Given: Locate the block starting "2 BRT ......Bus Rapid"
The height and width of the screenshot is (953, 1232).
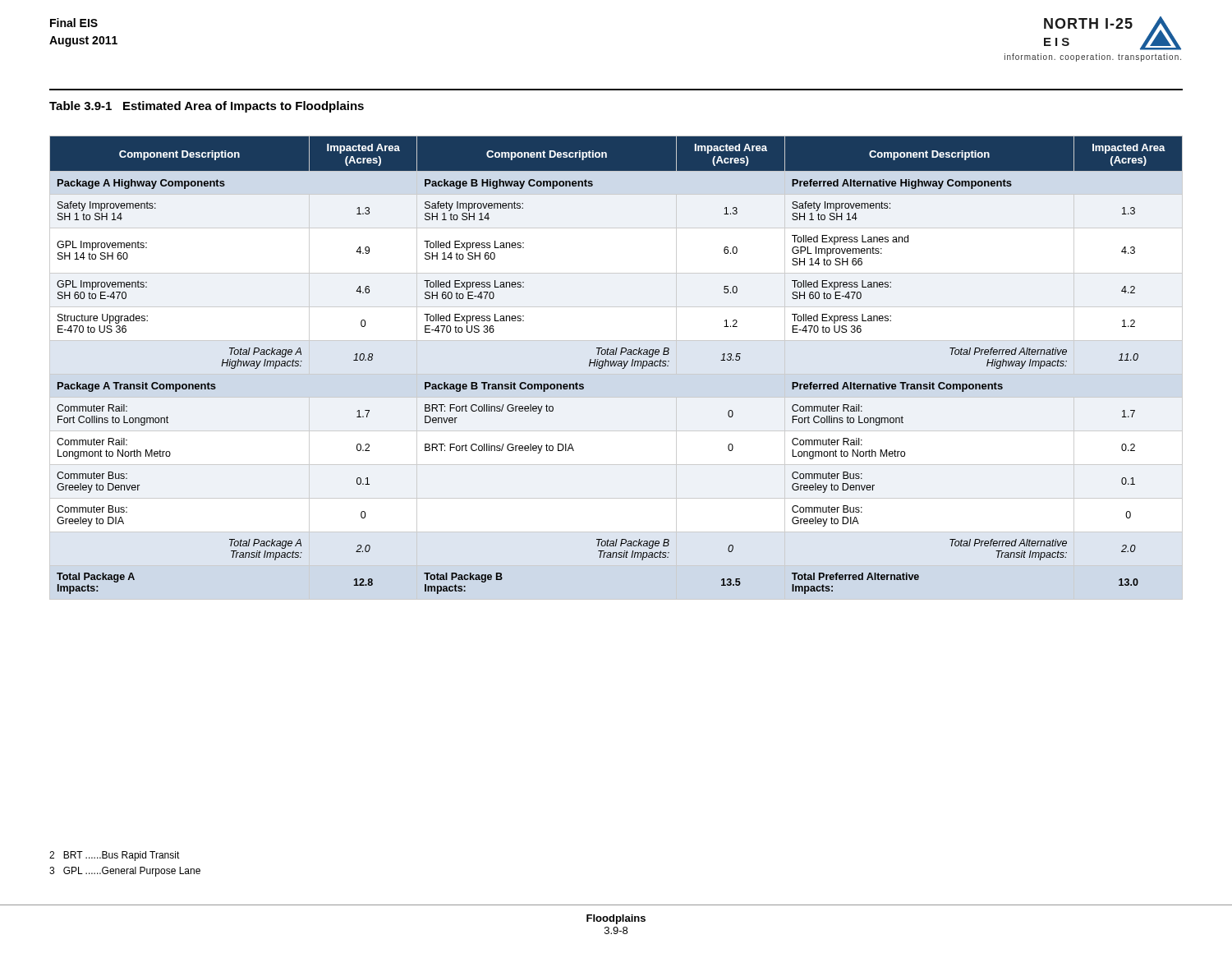Looking at the screenshot, I should (114, 855).
